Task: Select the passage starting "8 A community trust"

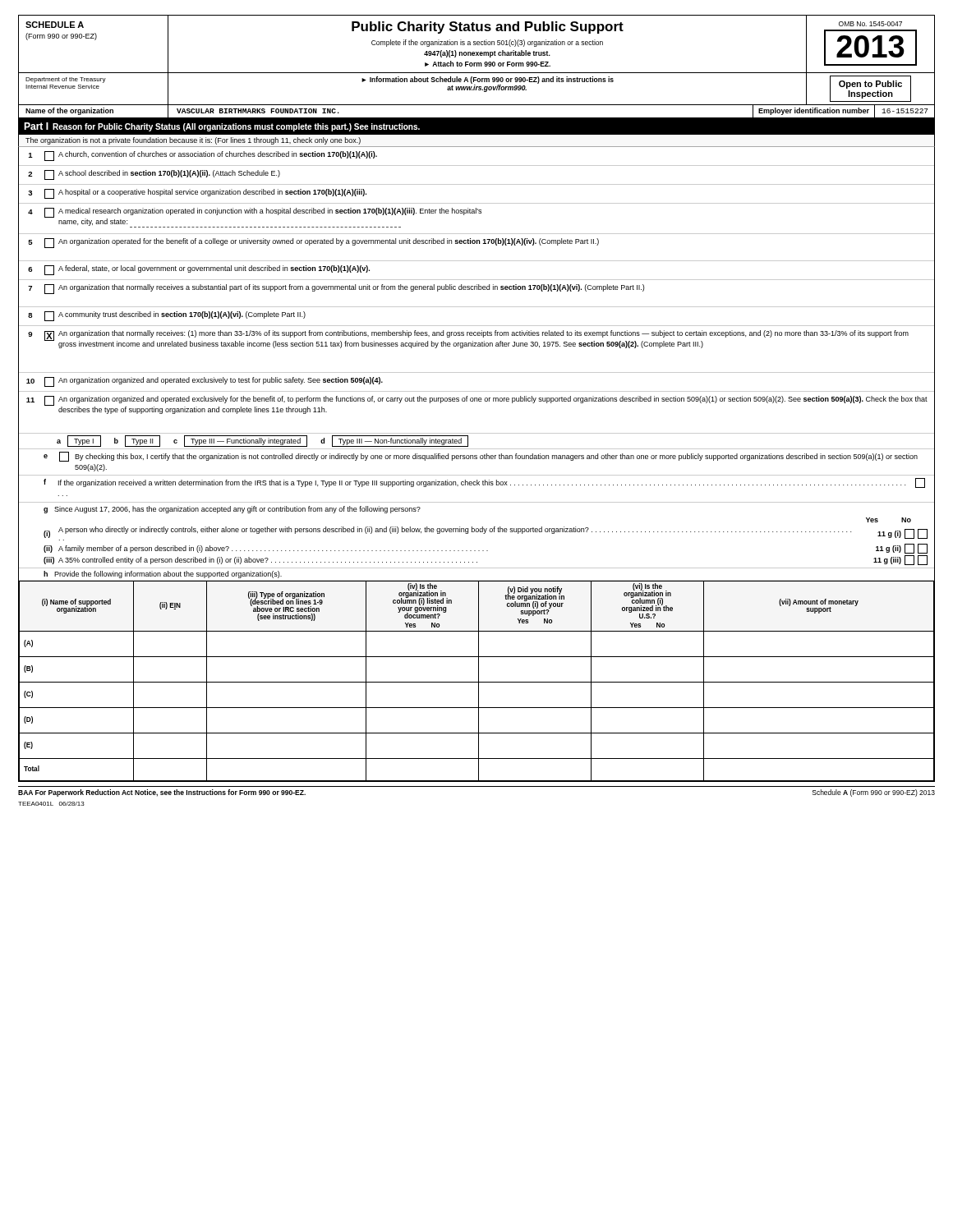Action: click(x=476, y=315)
